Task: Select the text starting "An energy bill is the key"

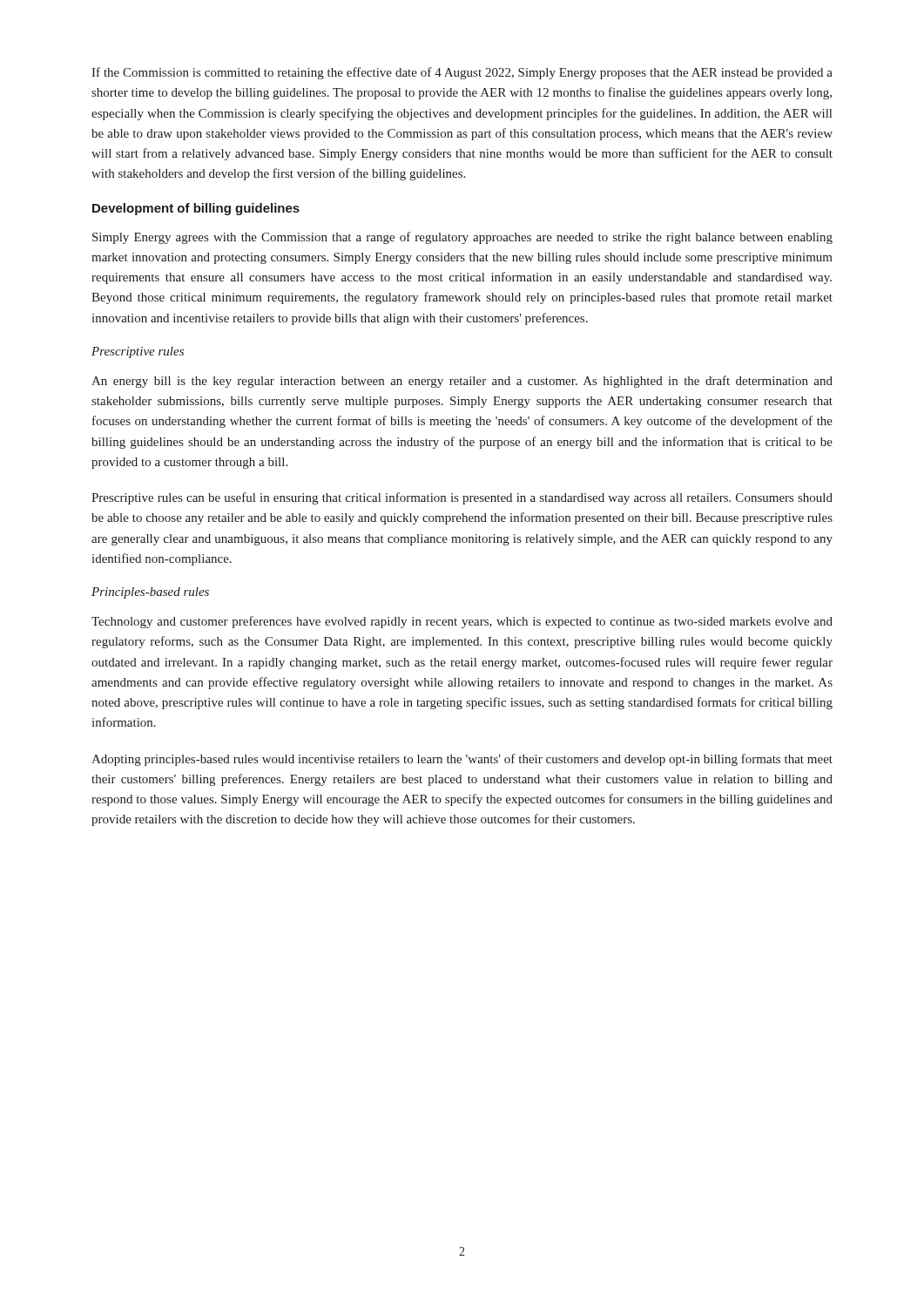Action: (462, 422)
